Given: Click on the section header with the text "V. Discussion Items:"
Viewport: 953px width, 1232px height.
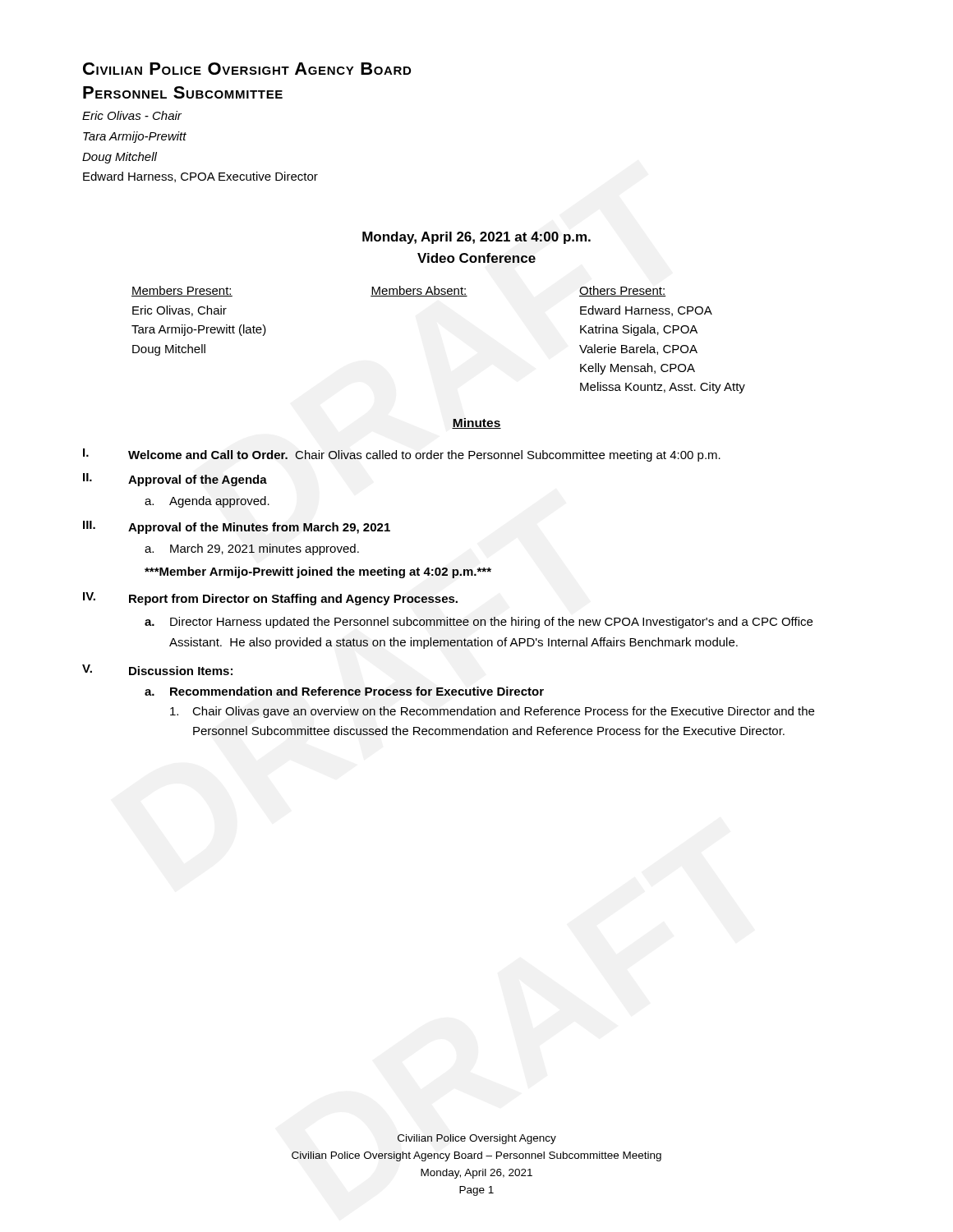Looking at the screenshot, I should click(157, 670).
